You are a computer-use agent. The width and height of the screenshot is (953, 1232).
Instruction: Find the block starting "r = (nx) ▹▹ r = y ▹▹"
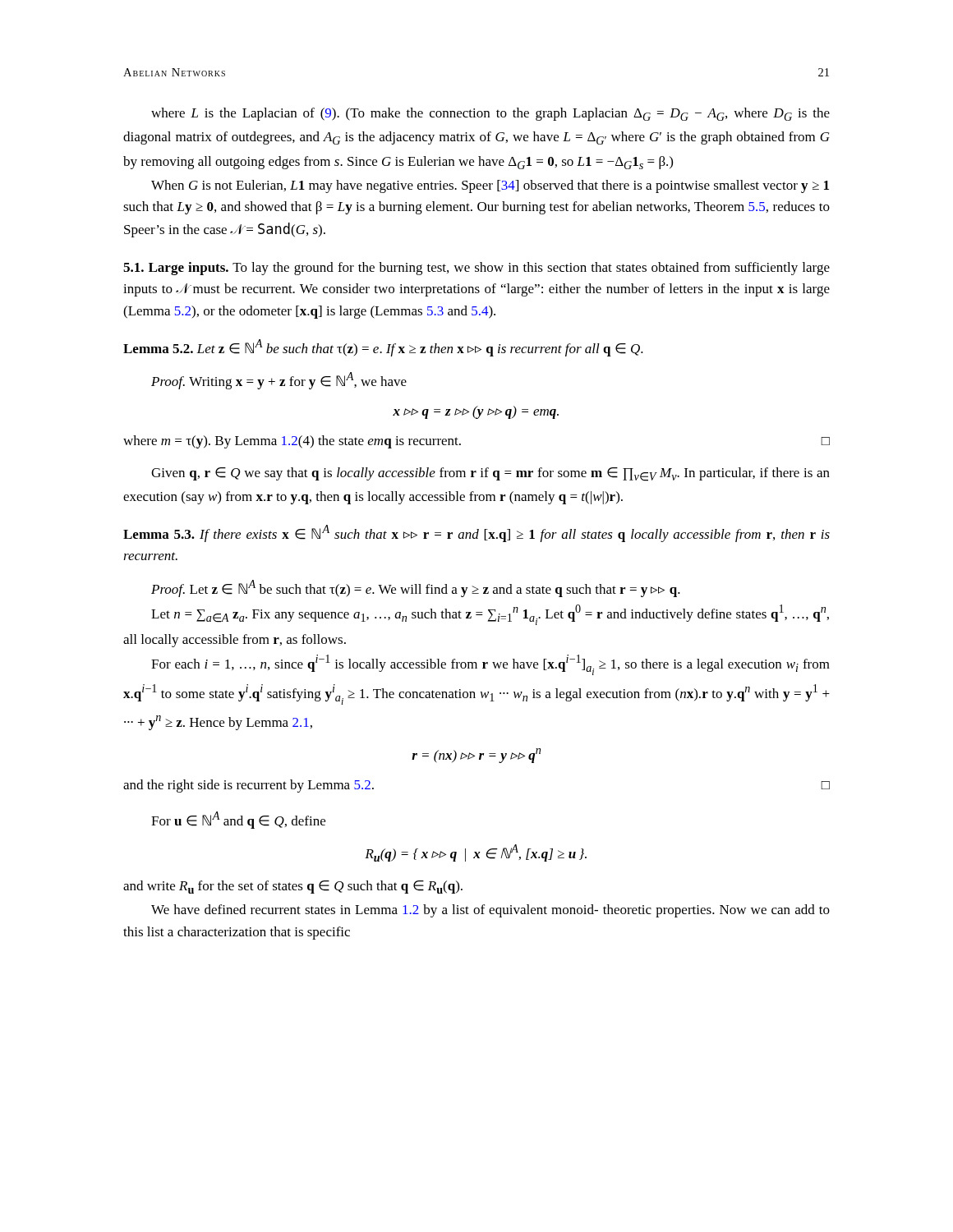click(476, 753)
